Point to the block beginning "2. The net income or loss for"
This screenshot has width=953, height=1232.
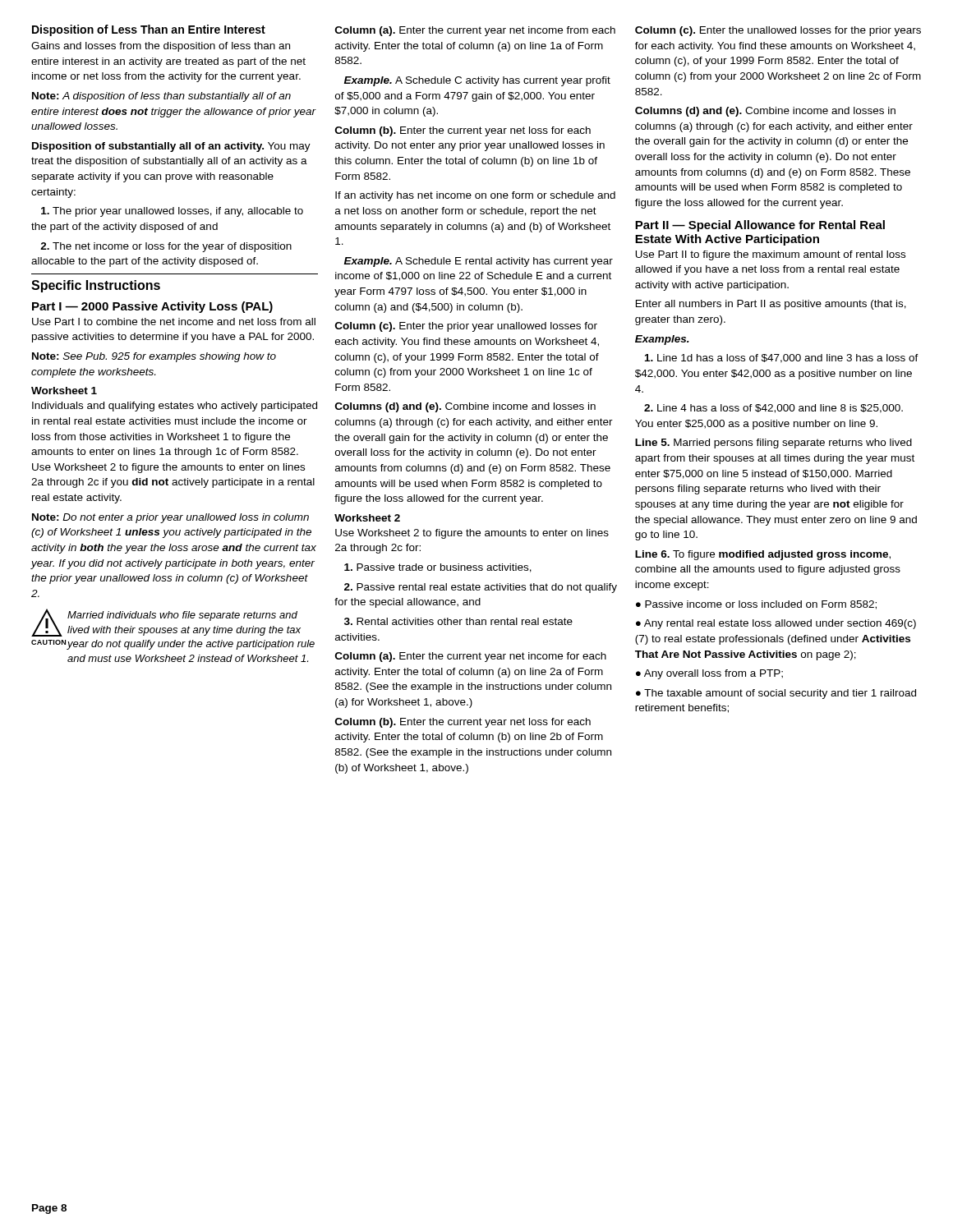pos(175,254)
